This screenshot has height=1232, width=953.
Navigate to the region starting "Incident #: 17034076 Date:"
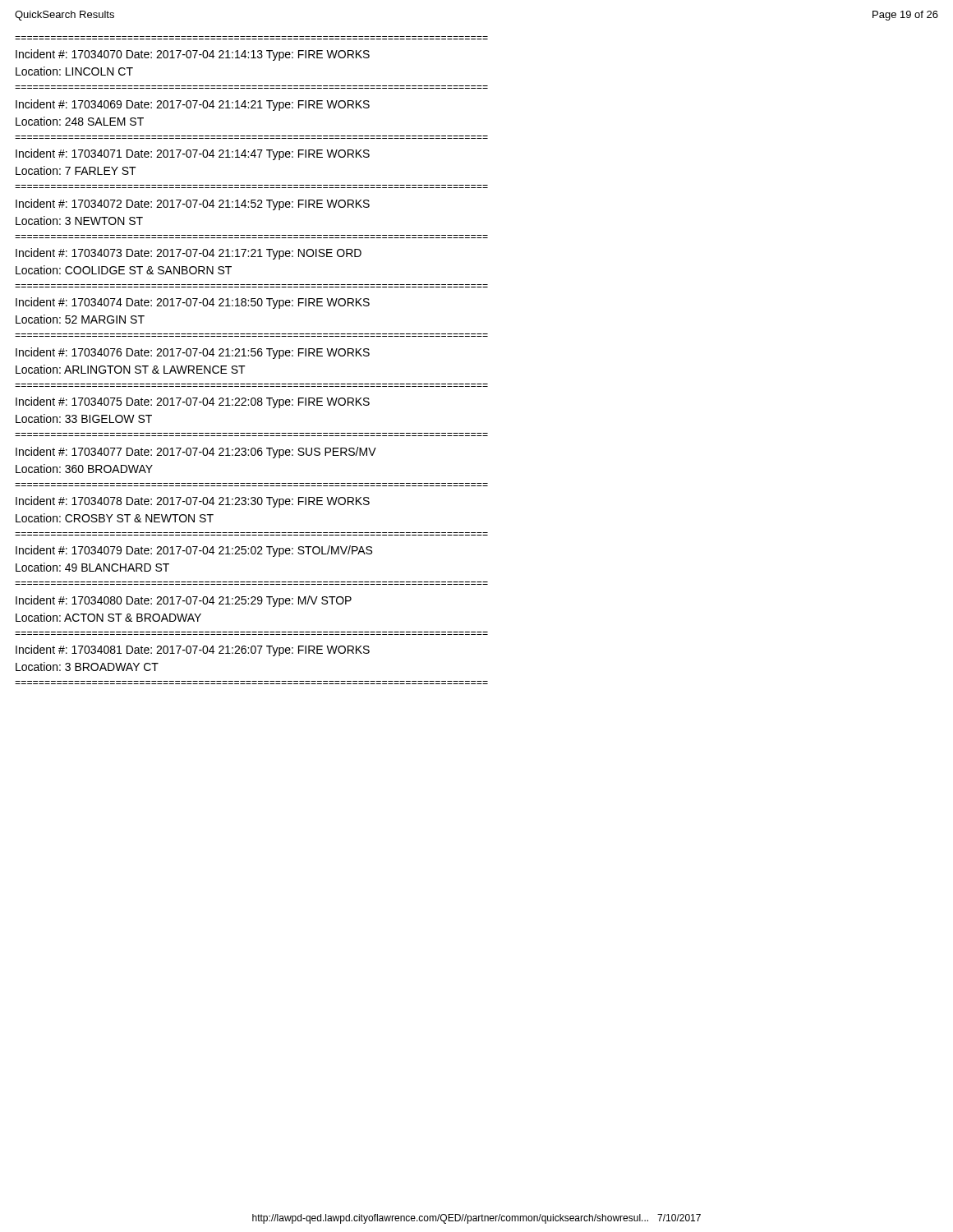[193, 353]
